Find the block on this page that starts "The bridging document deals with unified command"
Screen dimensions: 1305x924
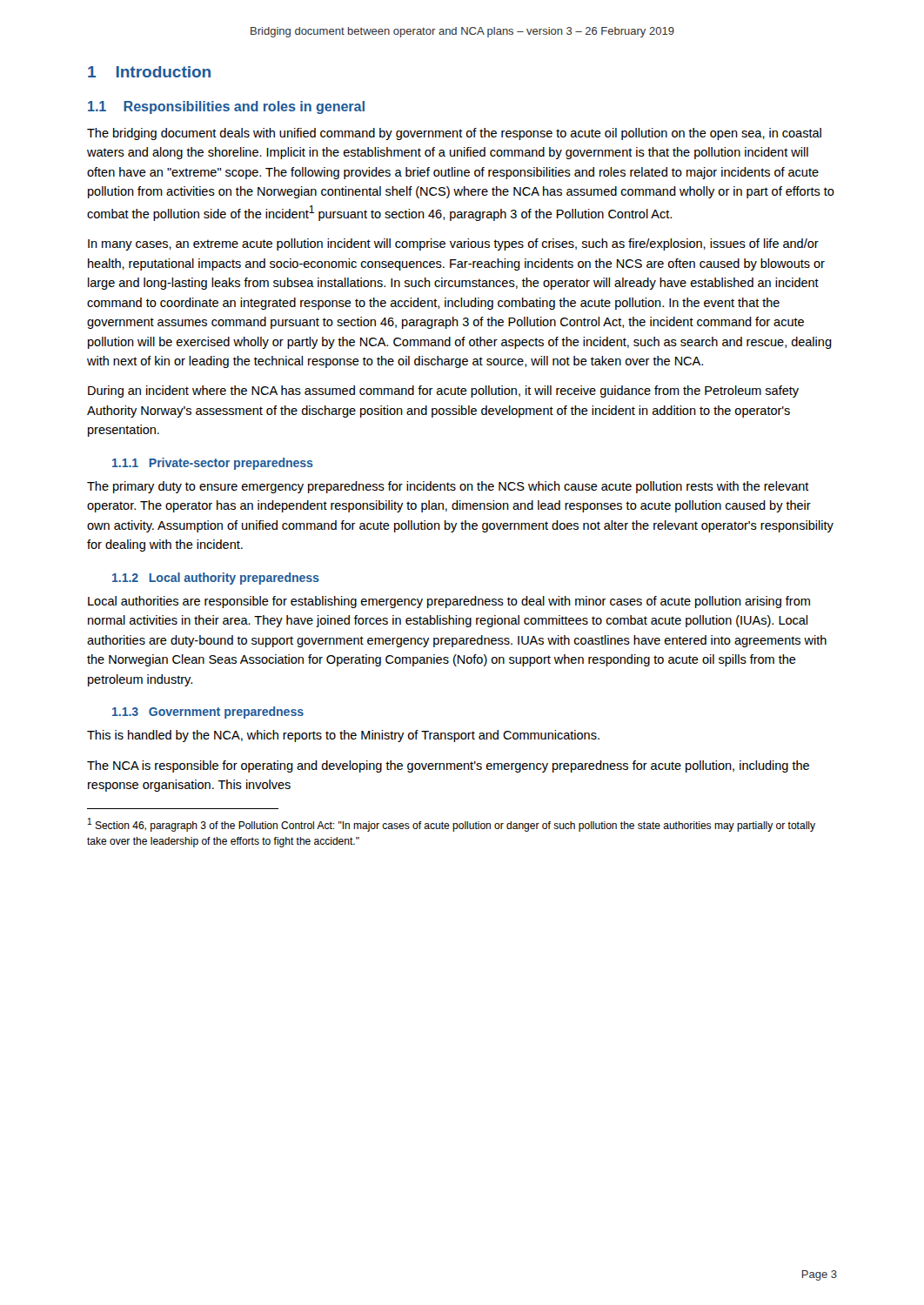click(462, 174)
